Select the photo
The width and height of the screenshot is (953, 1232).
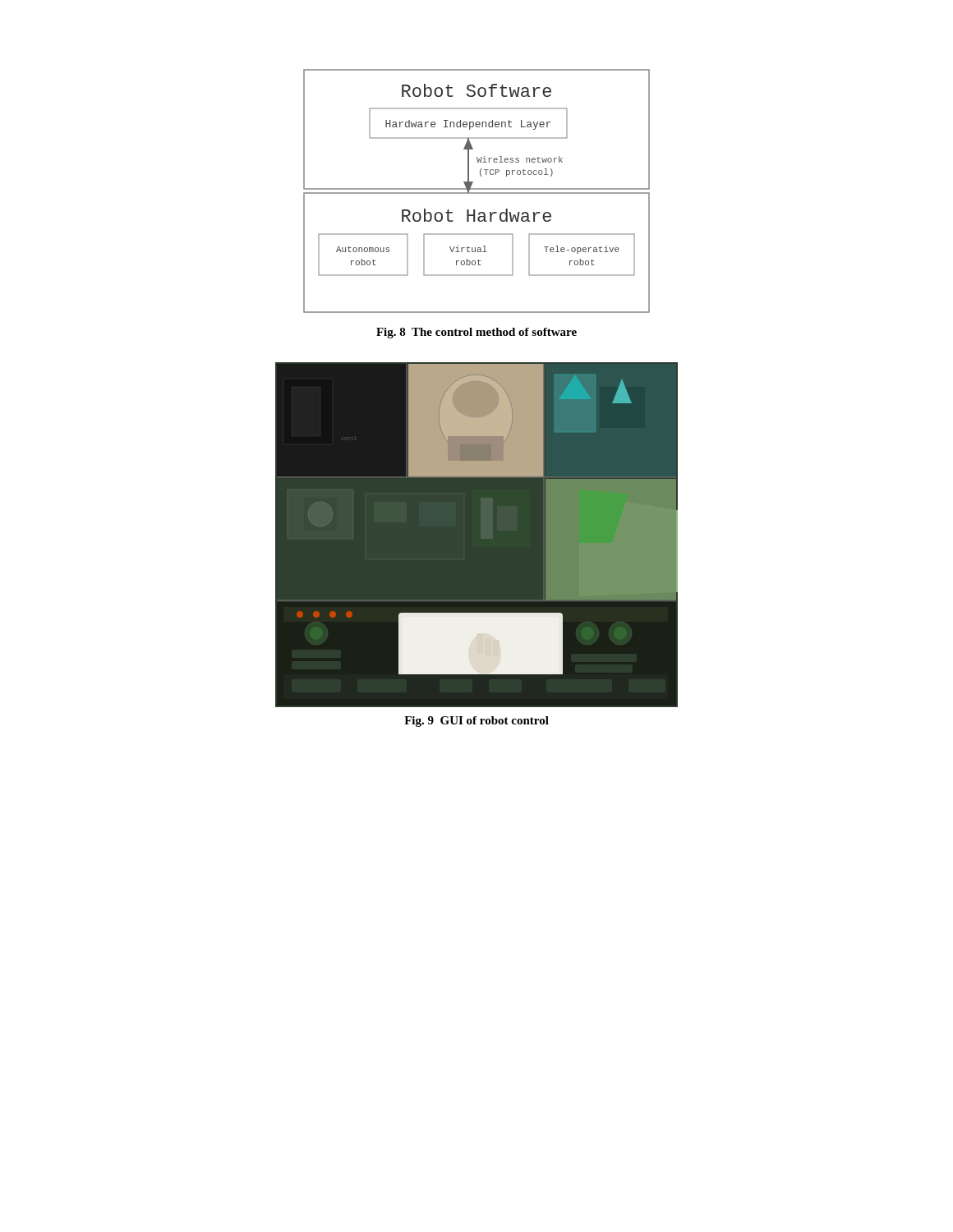[x=476, y=535]
